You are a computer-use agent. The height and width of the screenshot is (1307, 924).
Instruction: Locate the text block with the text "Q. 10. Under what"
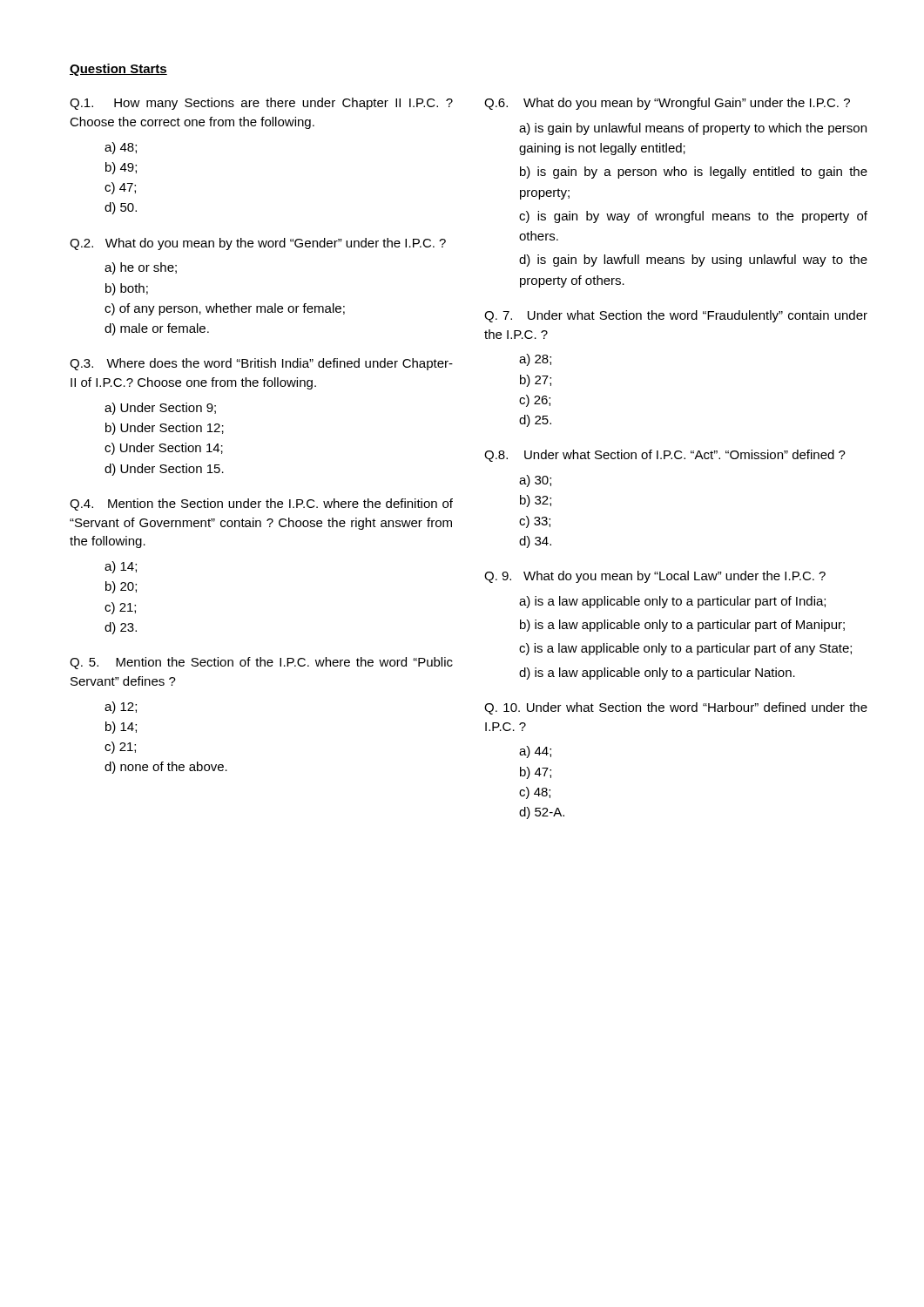676,708
